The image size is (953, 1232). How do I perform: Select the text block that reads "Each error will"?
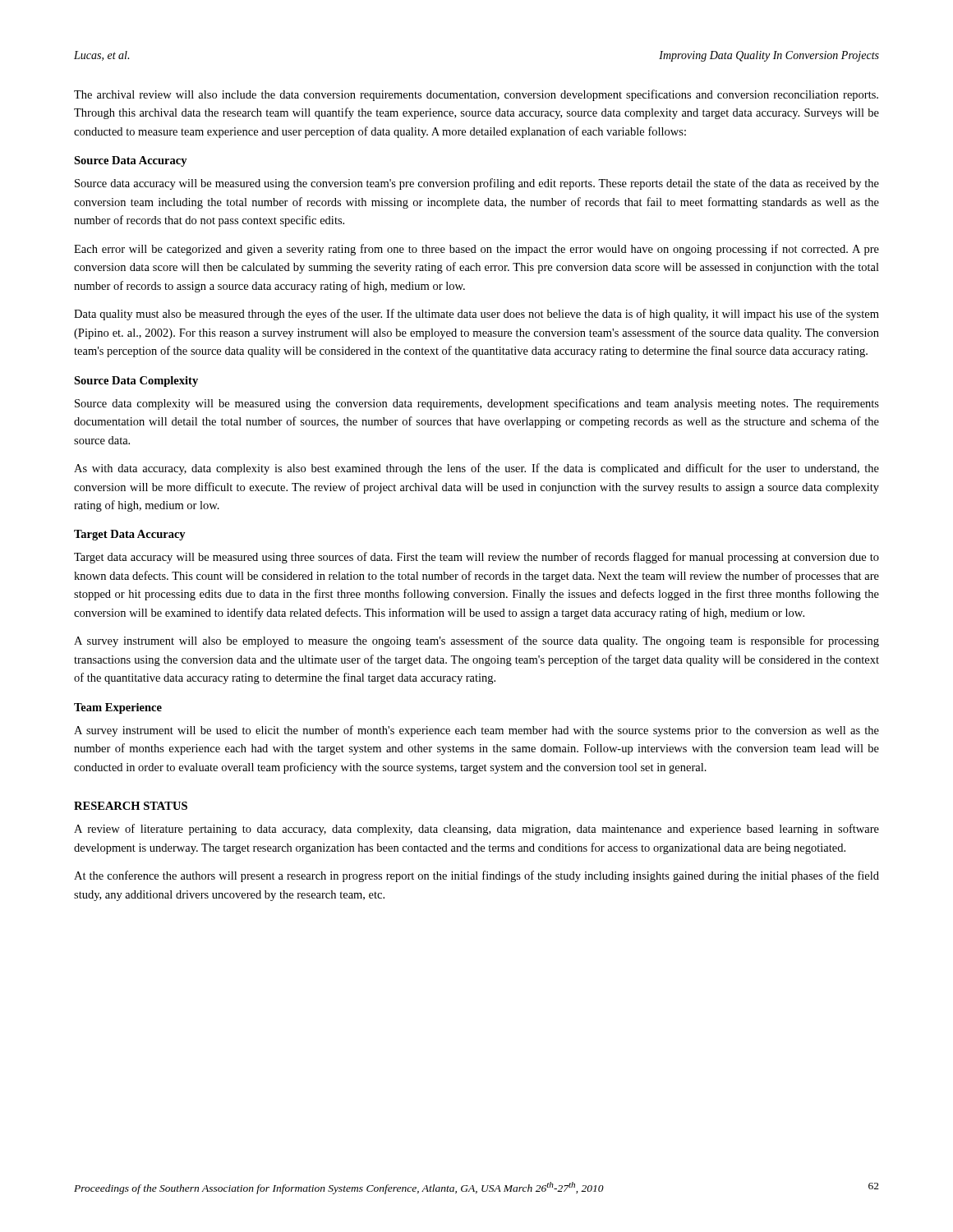[476, 267]
